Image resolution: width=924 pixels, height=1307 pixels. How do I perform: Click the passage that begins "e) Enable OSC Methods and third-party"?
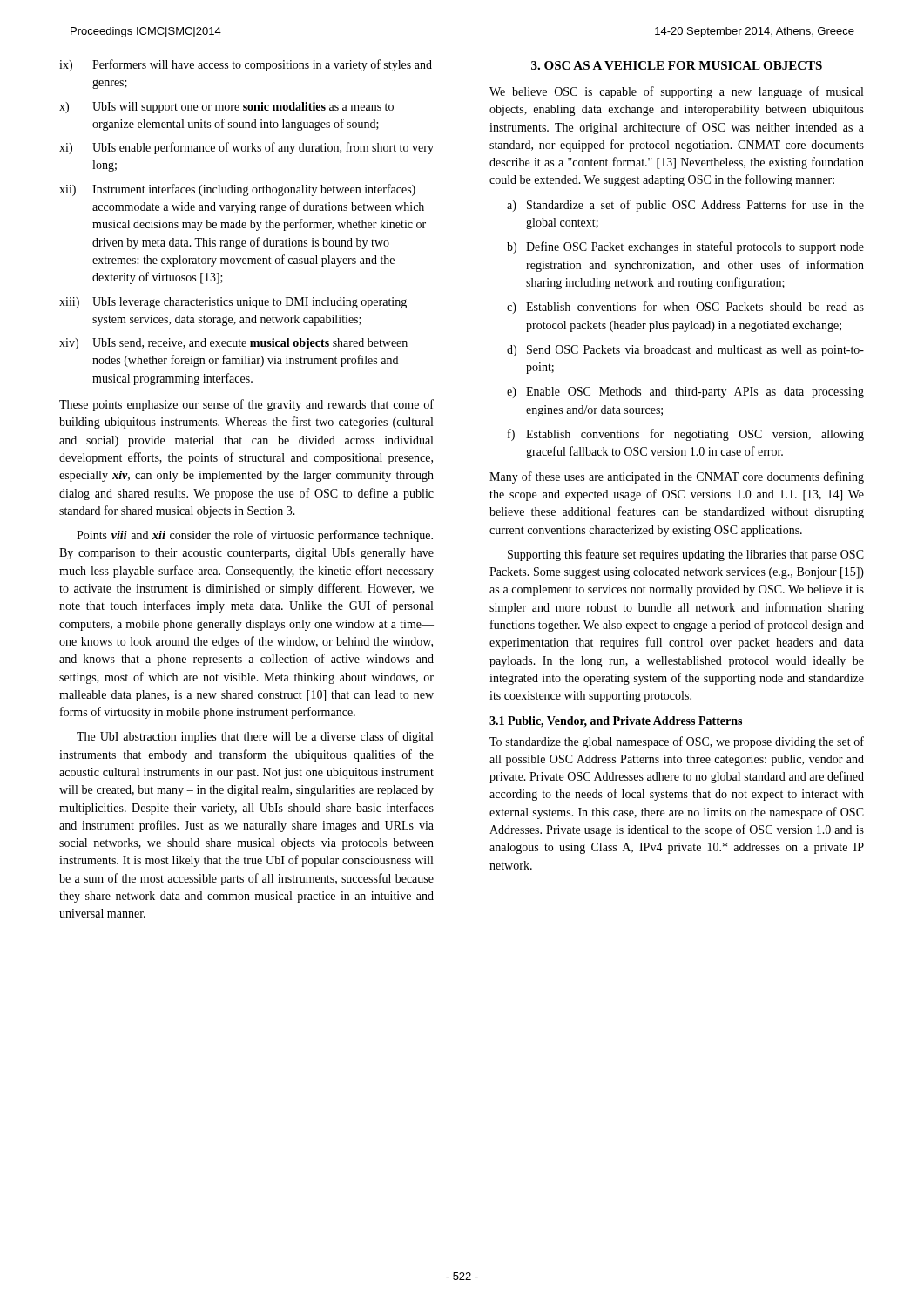coord(685,401)
